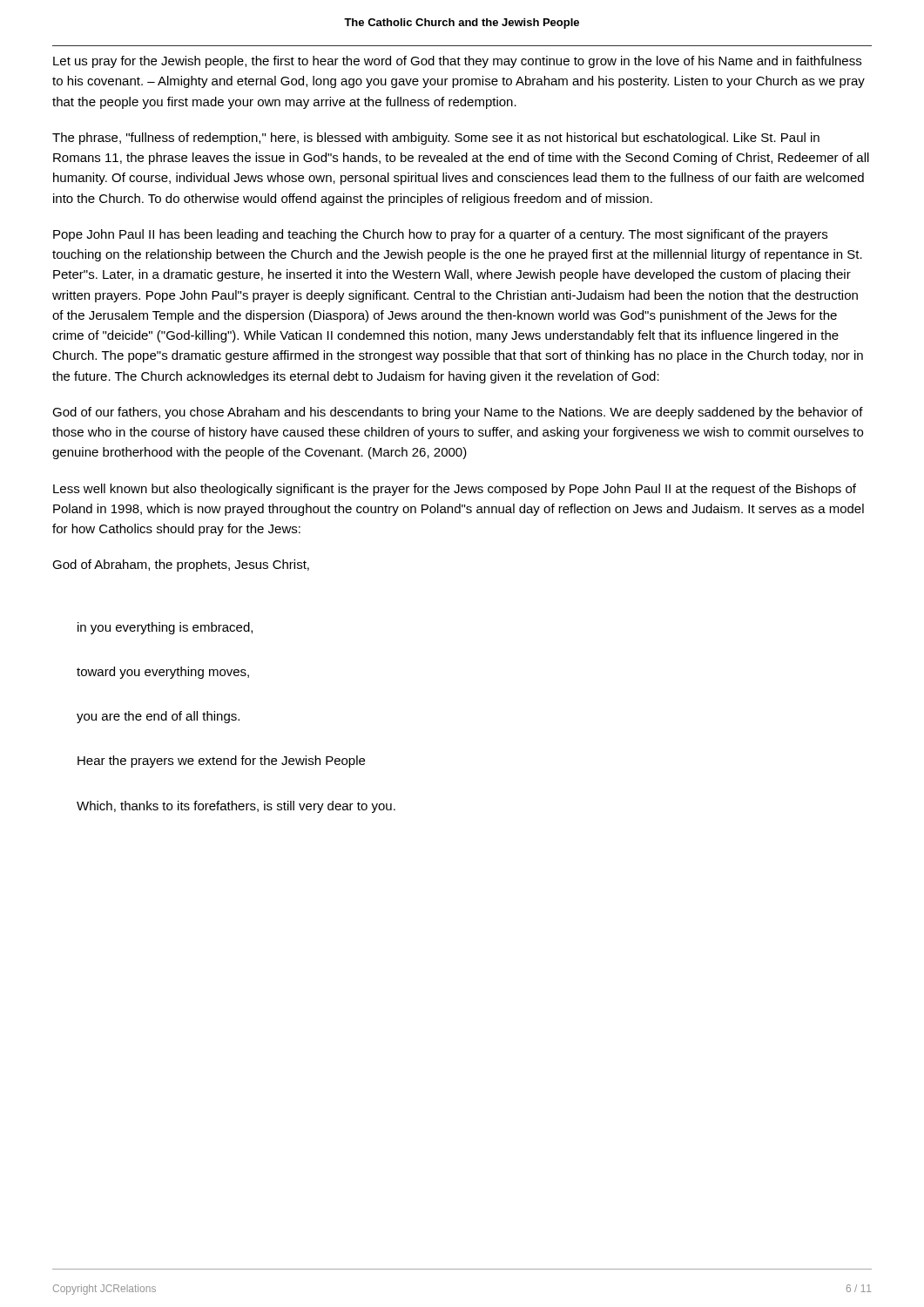Click on the text that reads "in you everything is embraced,"
Viewport: 924px width, 1307px height.
(165, 627)
